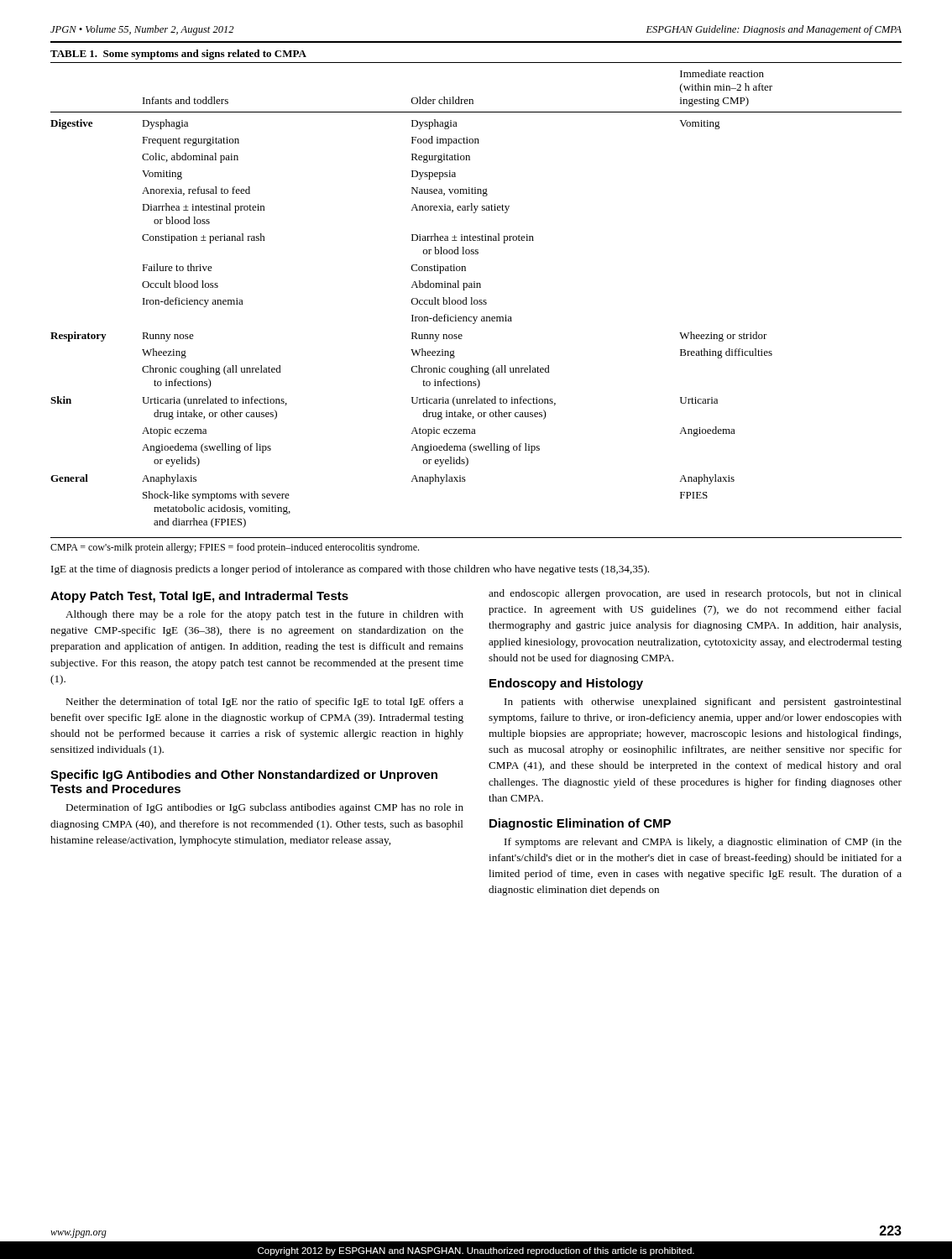
Task: Locate the footnote that reads "CMPA = cow's-milk protein allergy; FPIES = food"
Action: [x=235, y=547]
